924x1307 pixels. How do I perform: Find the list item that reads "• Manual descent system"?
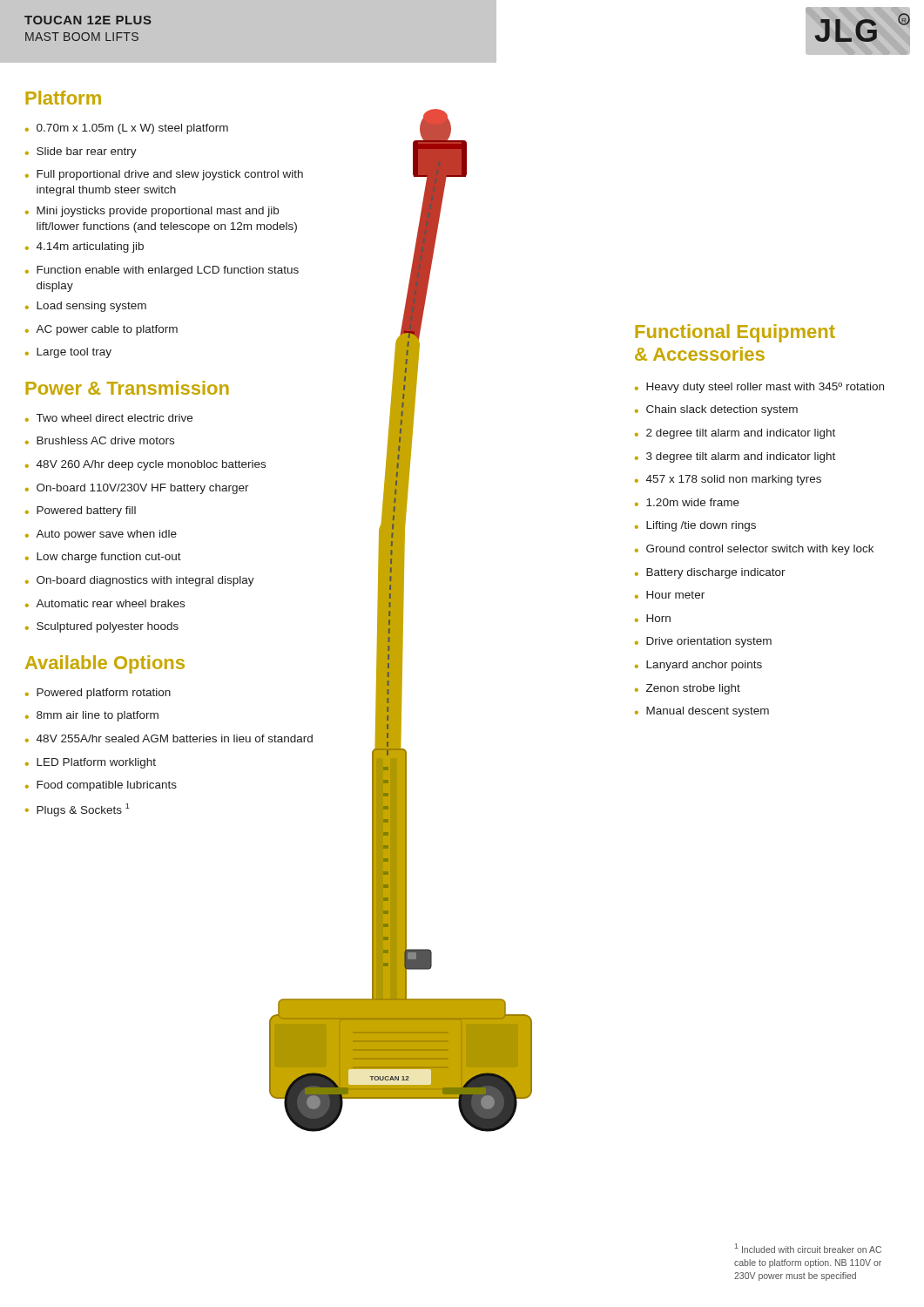pyautogui.click(x=702, y=713)
